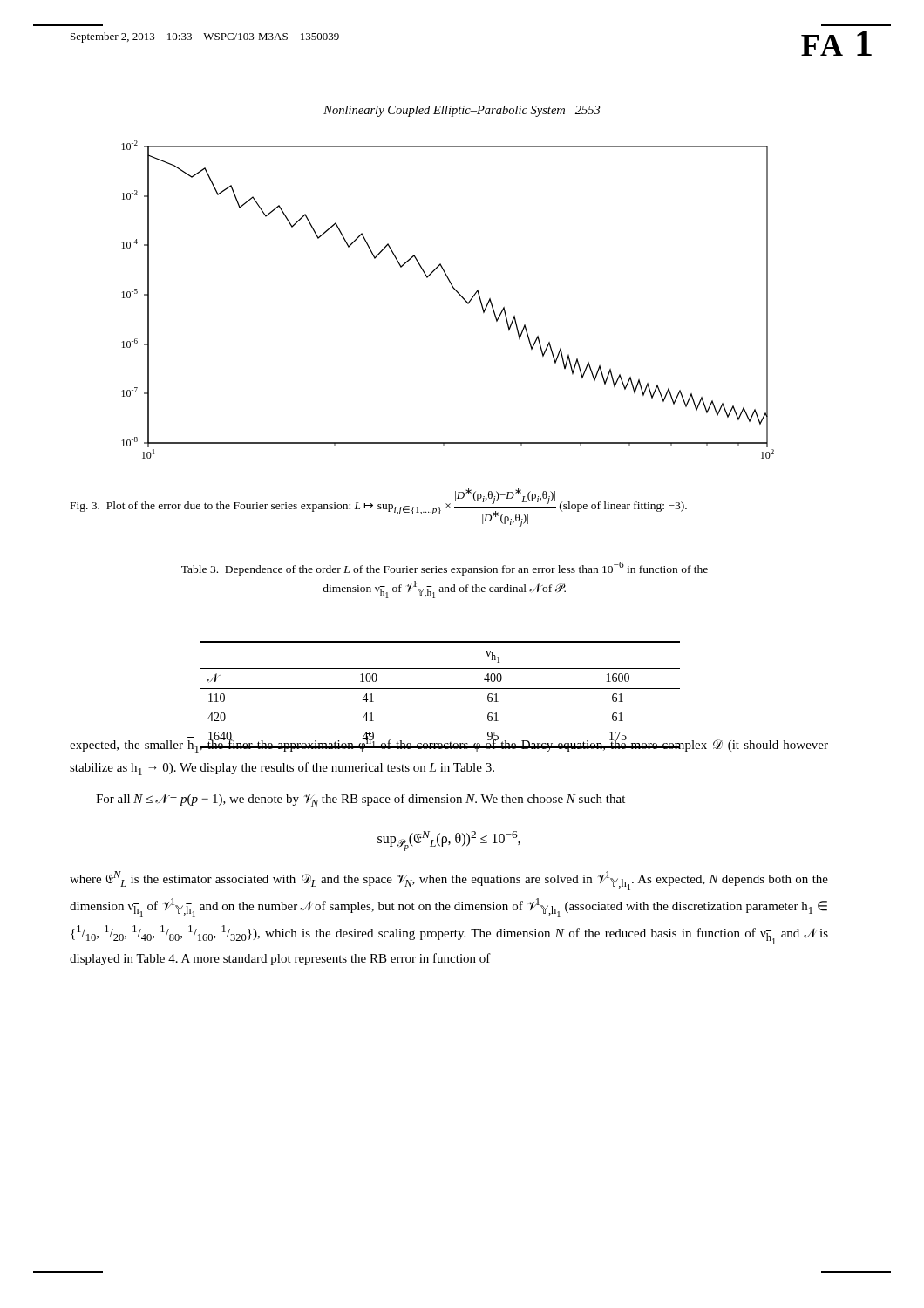
Task: Locate the text starting "Table 3. Dependence of the order L"
Action: (x=445, y=579)
